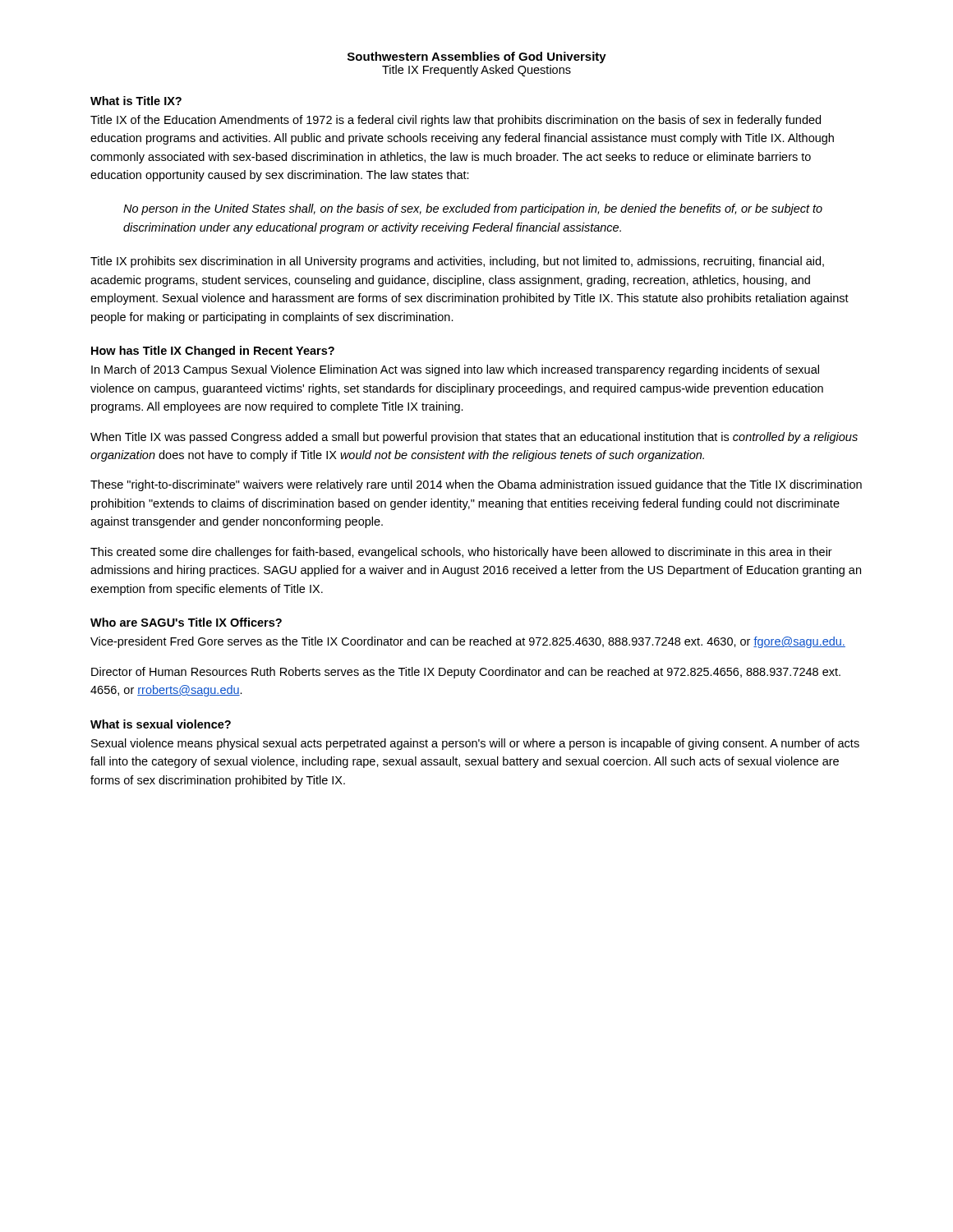Click the passage that begins "Title IX of the"

click(x=462, y=148)
